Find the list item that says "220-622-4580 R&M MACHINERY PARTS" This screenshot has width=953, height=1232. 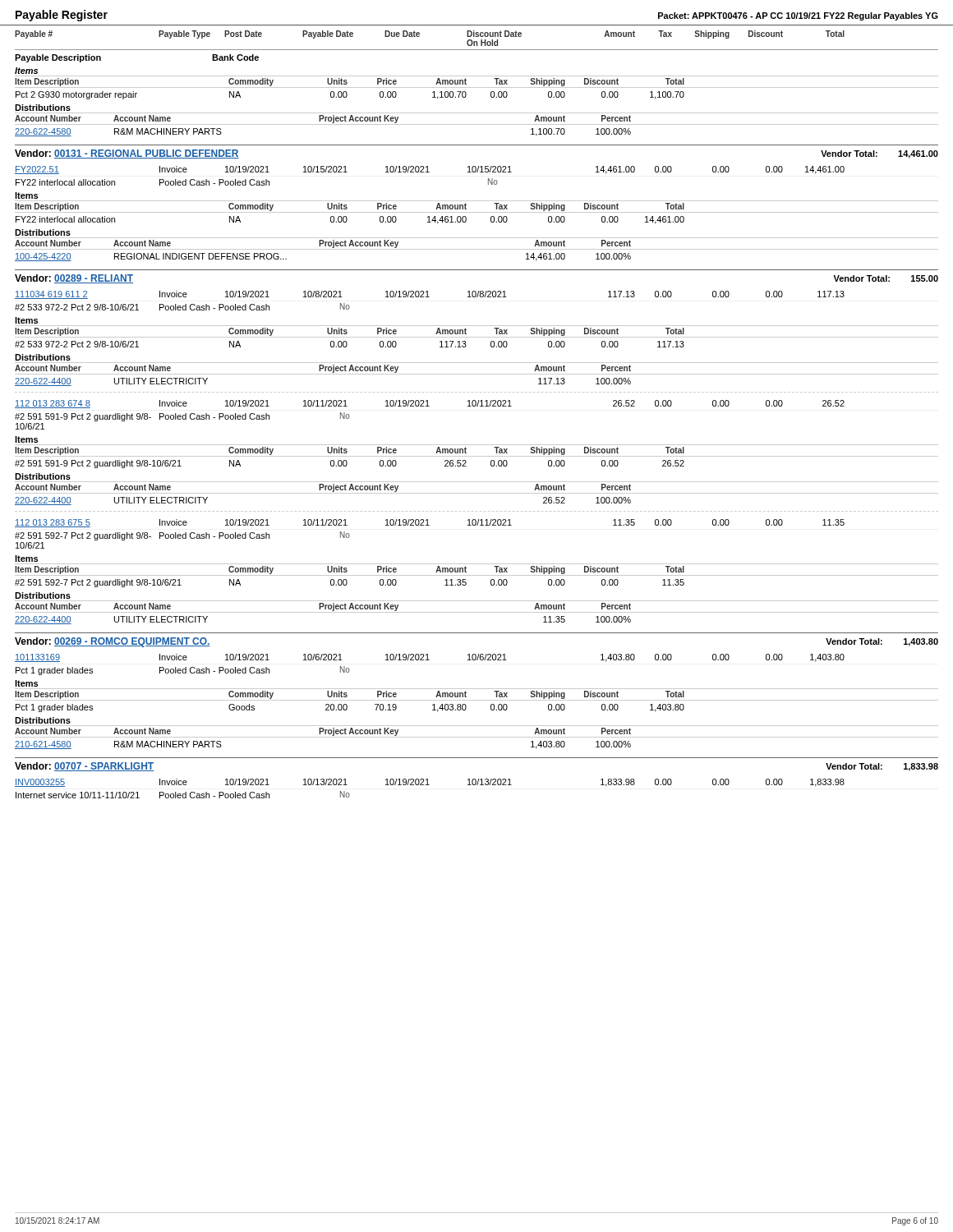(323, 131)
